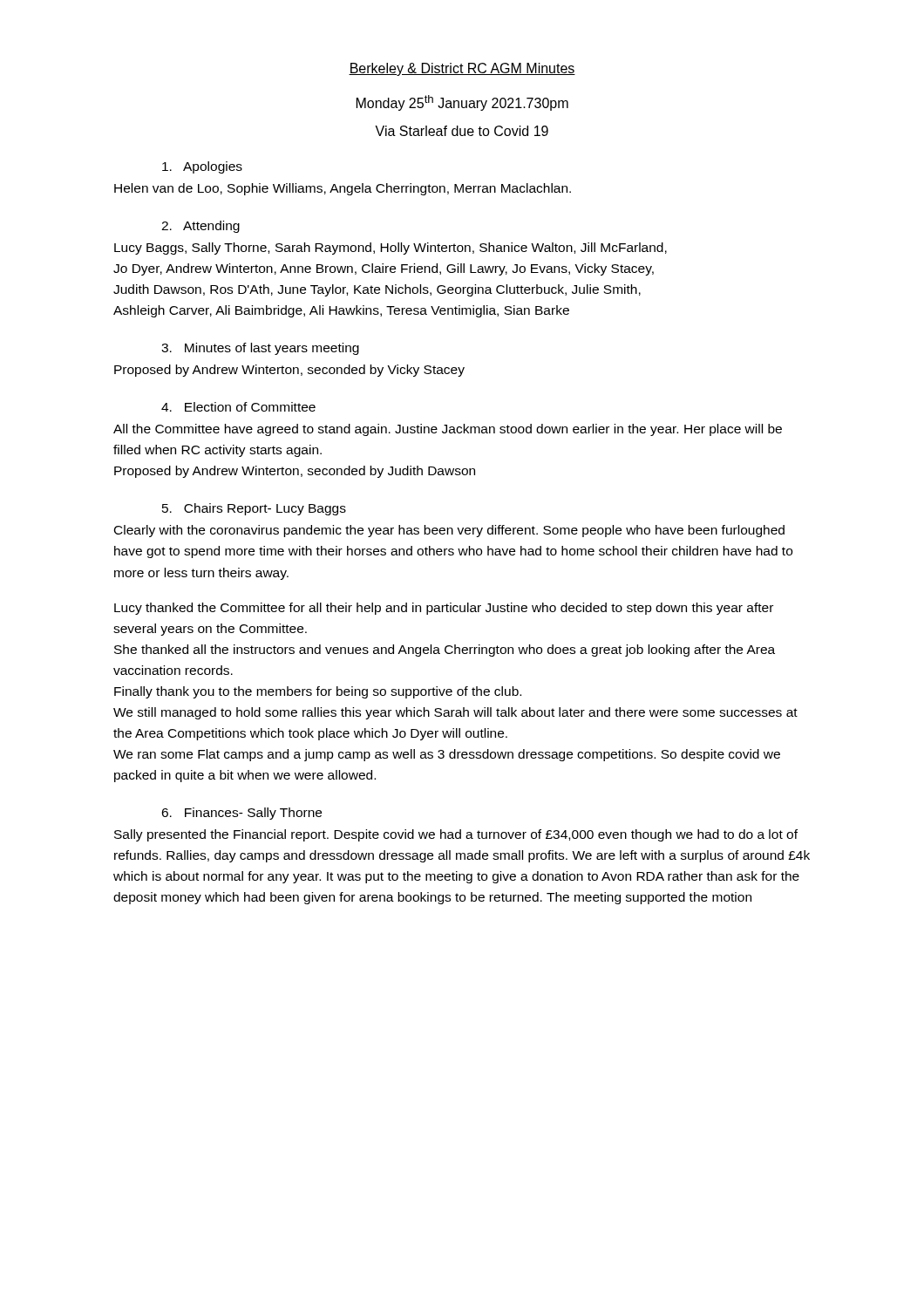Click on the list item containing "3. Minutes of last years meeting"
The image size is (924, 1308).
click(x=260, y=348)
